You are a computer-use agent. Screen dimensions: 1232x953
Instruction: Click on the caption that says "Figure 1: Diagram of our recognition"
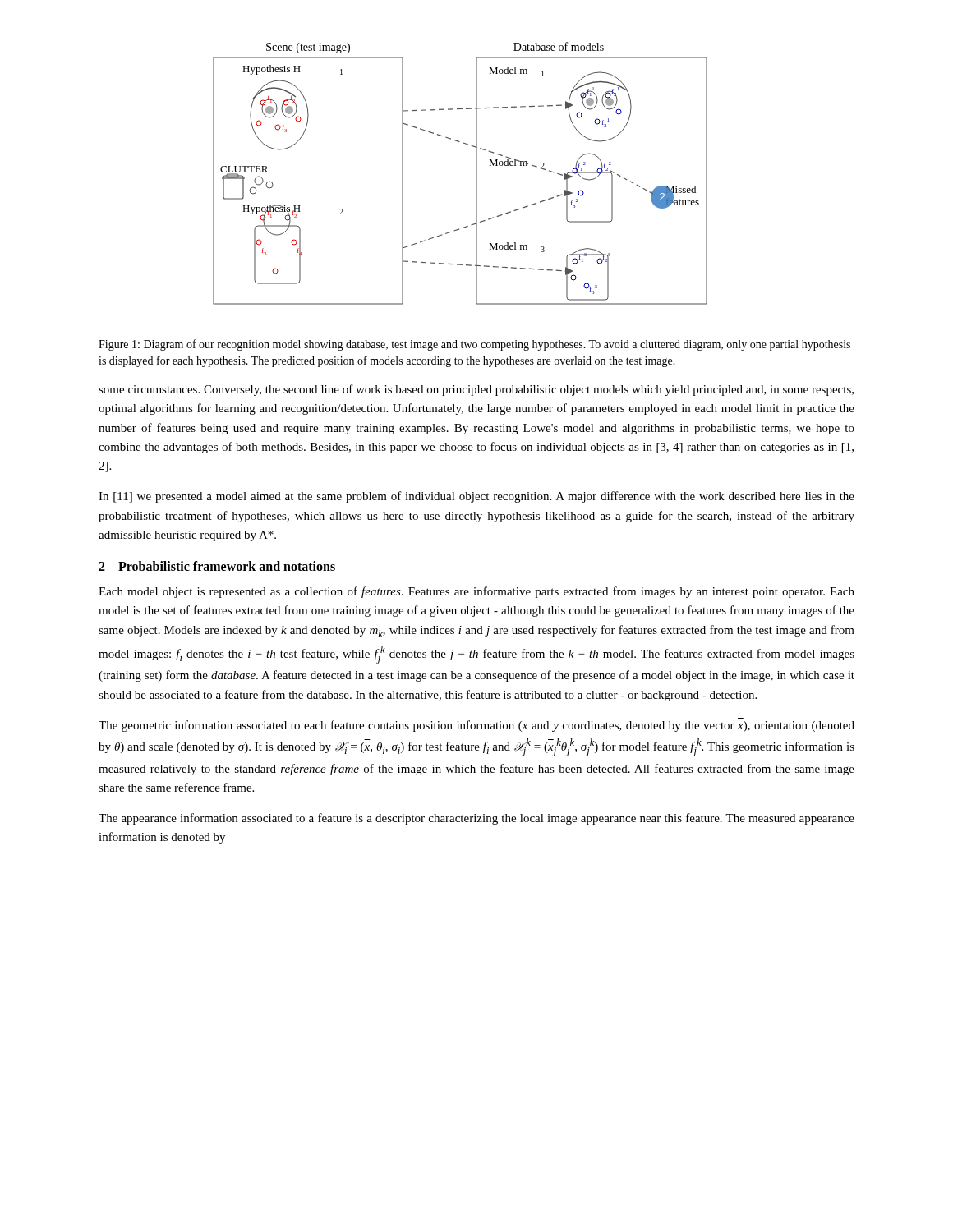click(x=475, y=353)
